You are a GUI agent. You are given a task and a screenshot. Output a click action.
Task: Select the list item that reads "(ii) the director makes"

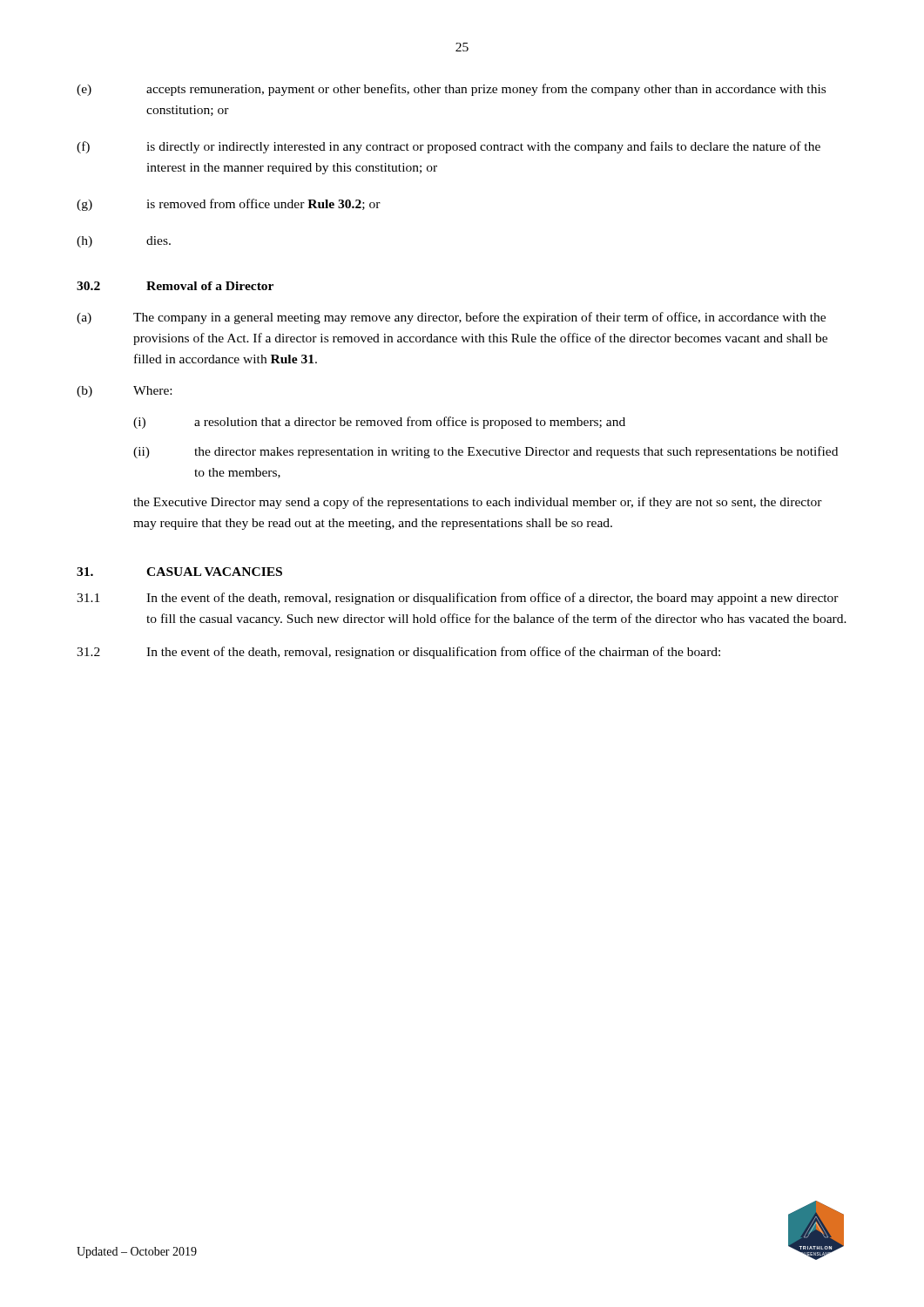[x=490, y=462]
